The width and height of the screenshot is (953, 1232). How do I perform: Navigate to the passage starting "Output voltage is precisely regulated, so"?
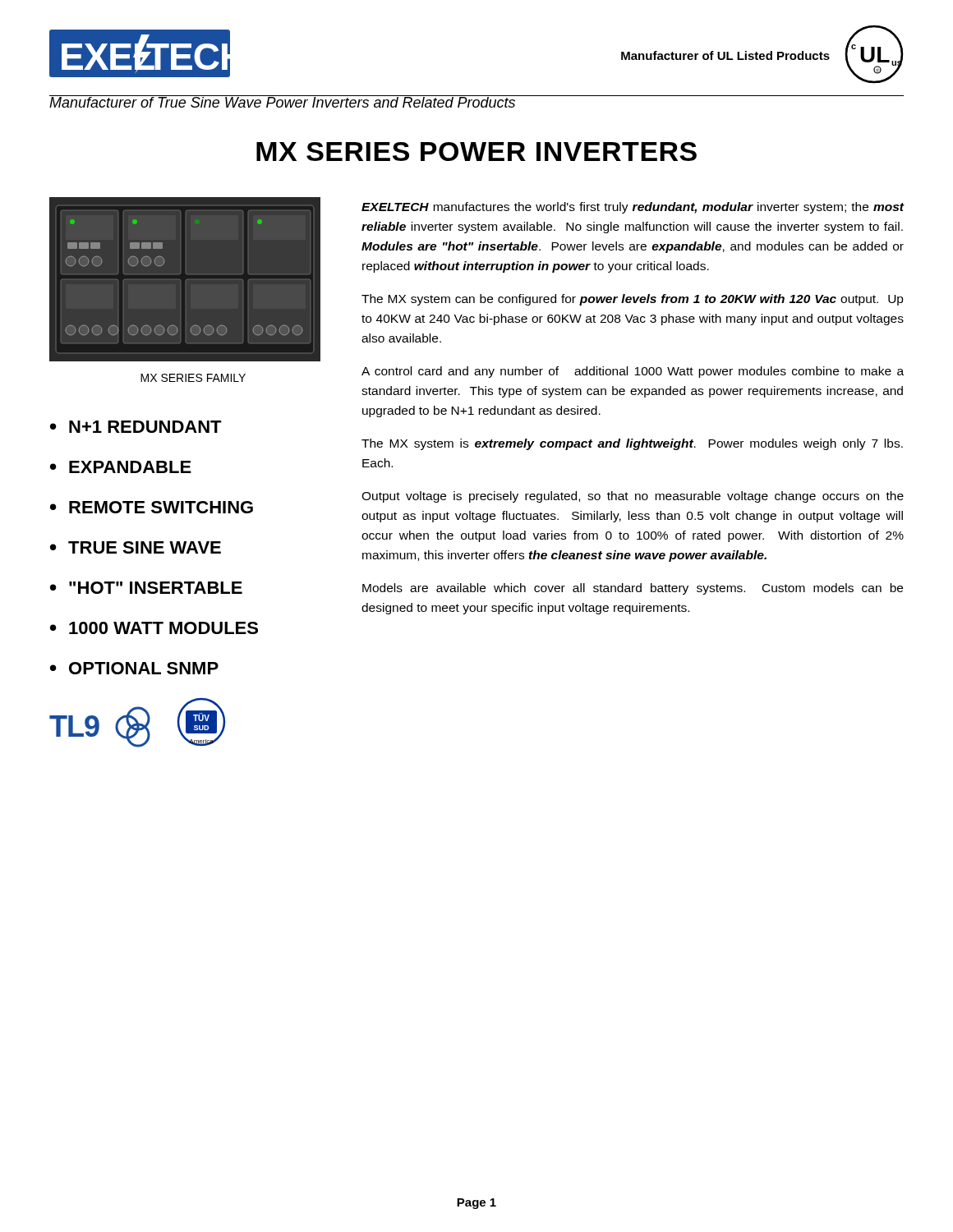click(633, 526)
